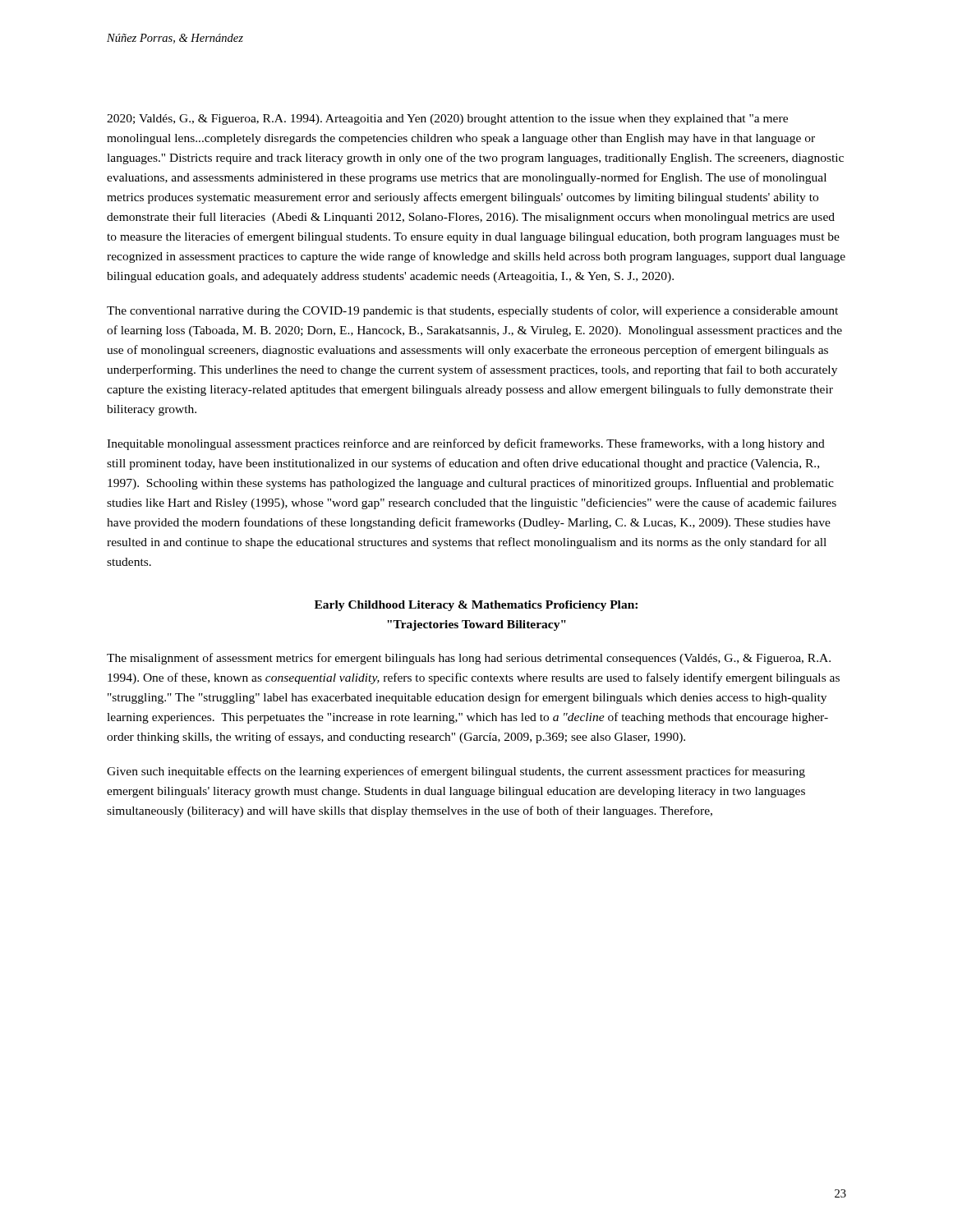Screen dimensions: 1232x953
Task: Click on the text block containing "Inequitable monolingual assessment practices"
Action: tap(472, 503)
